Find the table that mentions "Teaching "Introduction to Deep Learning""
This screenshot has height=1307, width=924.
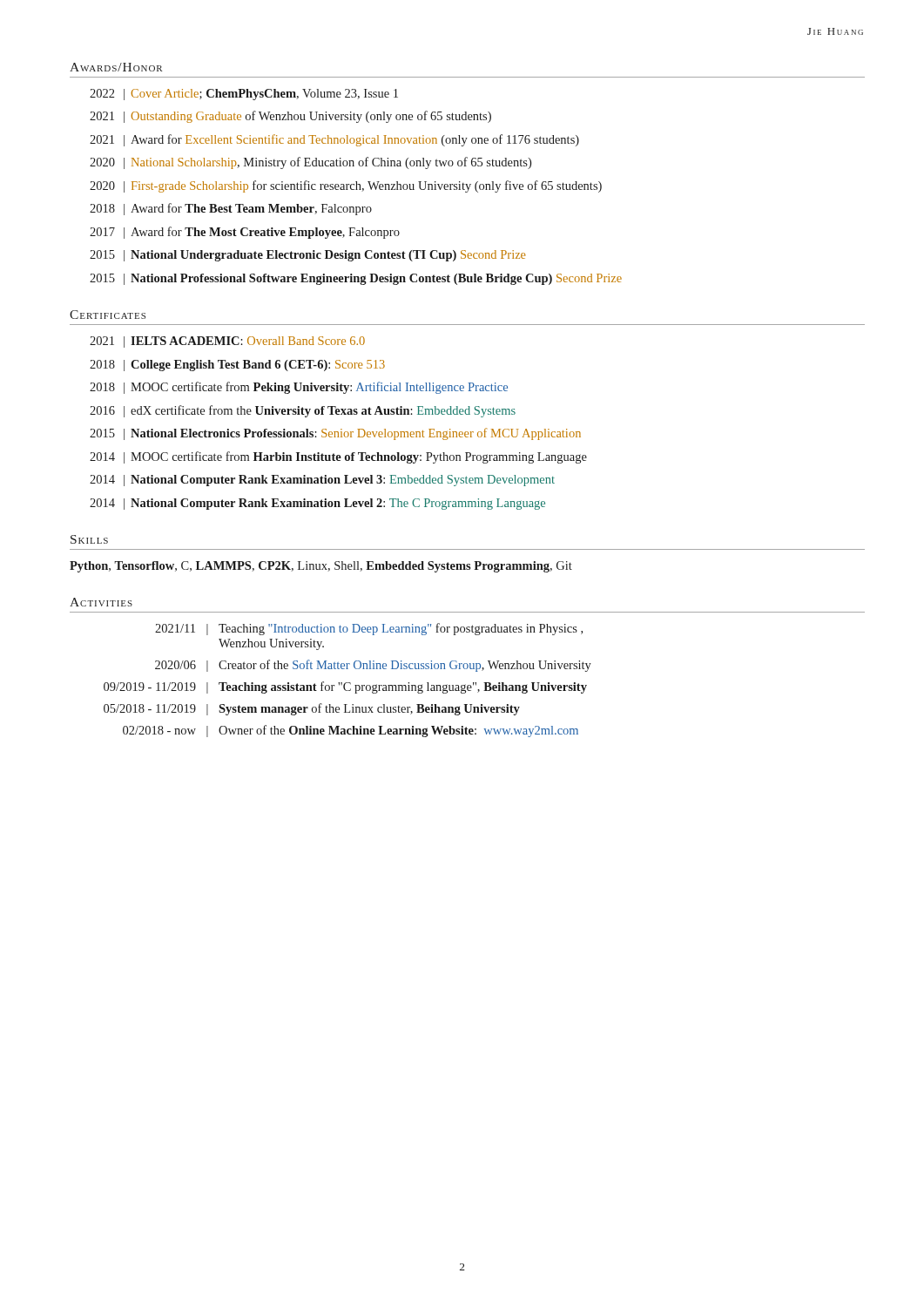click(467, 681)
